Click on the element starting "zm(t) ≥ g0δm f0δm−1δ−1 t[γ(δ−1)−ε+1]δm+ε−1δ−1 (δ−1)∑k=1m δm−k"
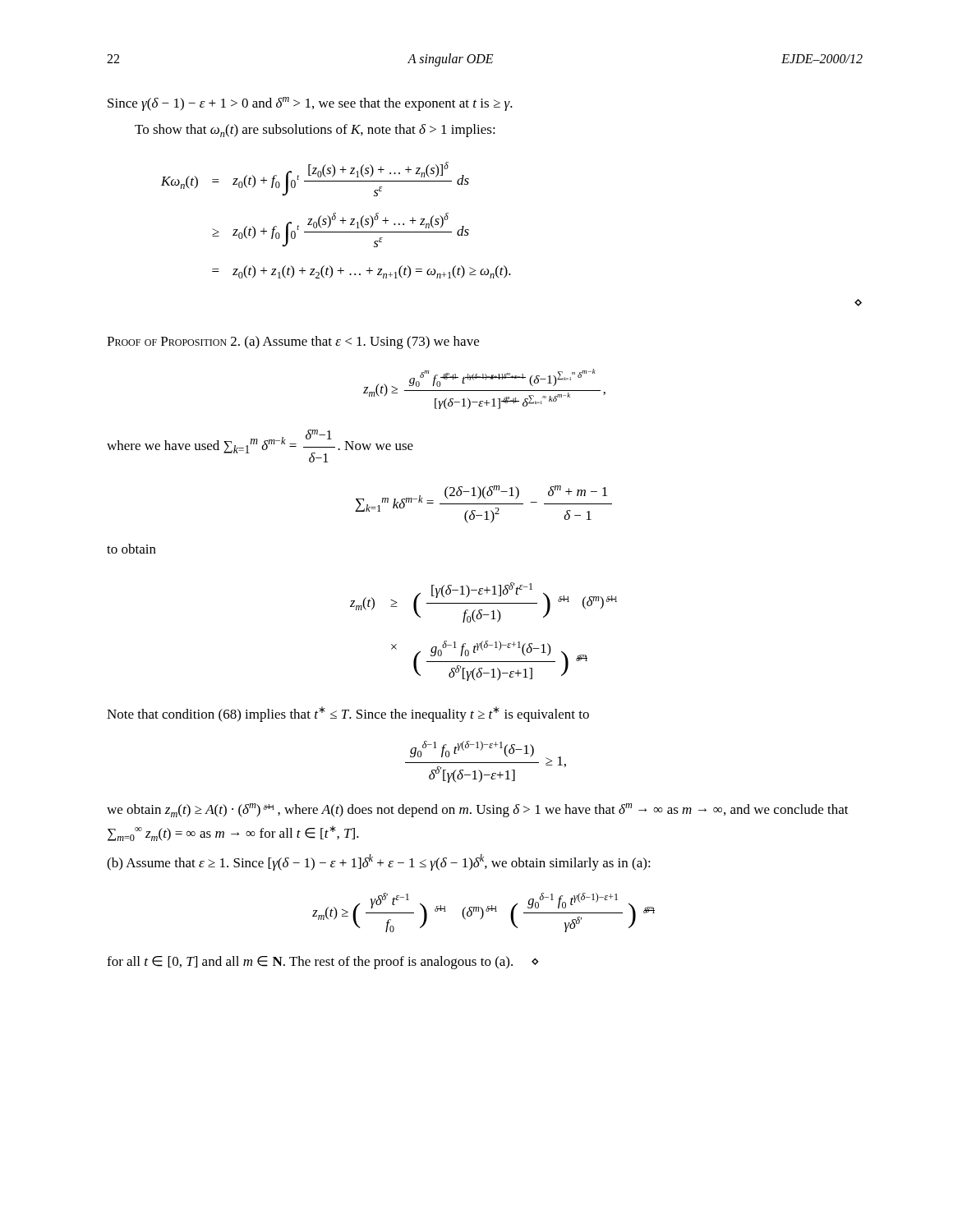This screenshot has height=1232, width=953. [x=485, y=390]
